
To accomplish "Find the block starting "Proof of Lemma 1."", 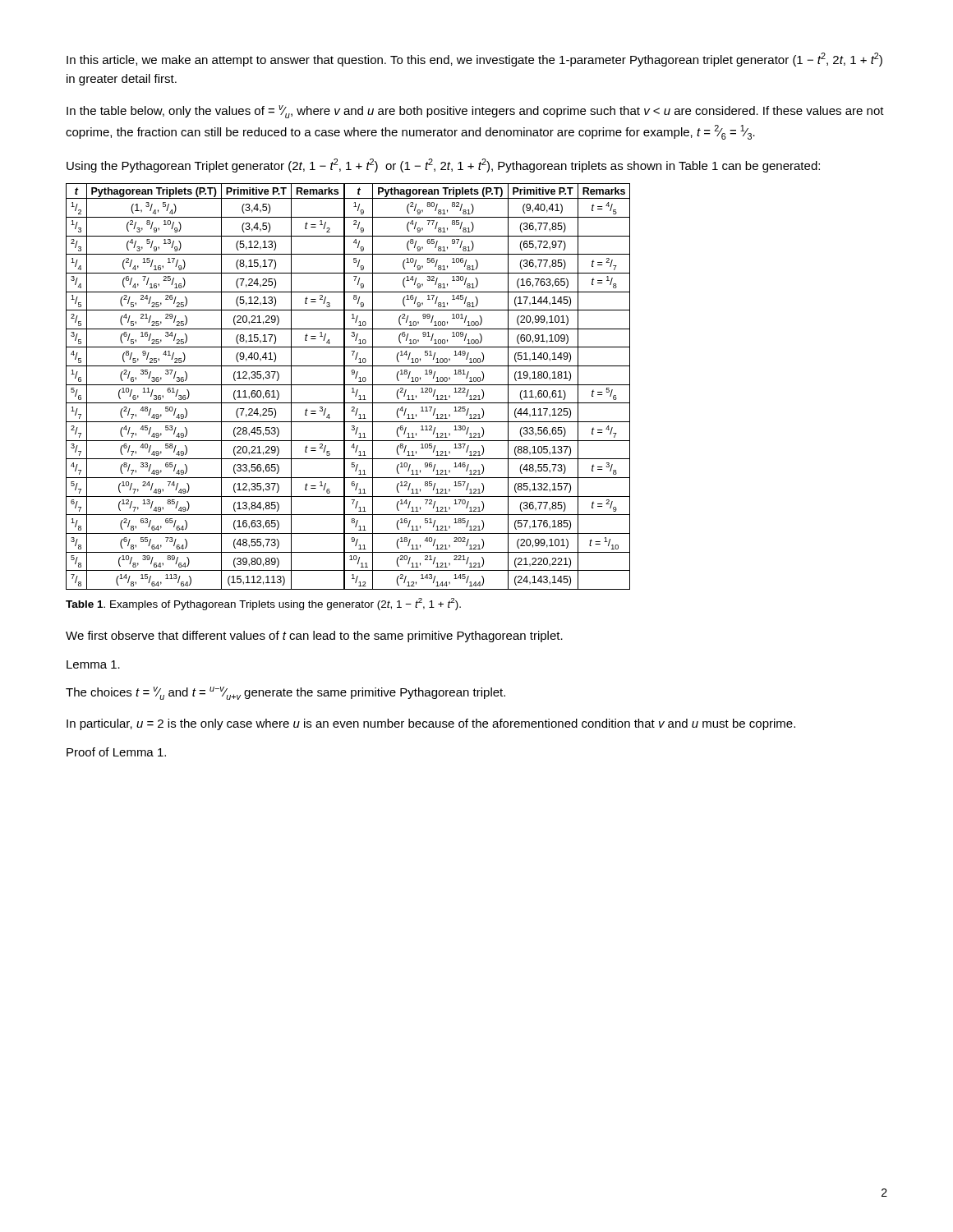I will pos(116,752).
